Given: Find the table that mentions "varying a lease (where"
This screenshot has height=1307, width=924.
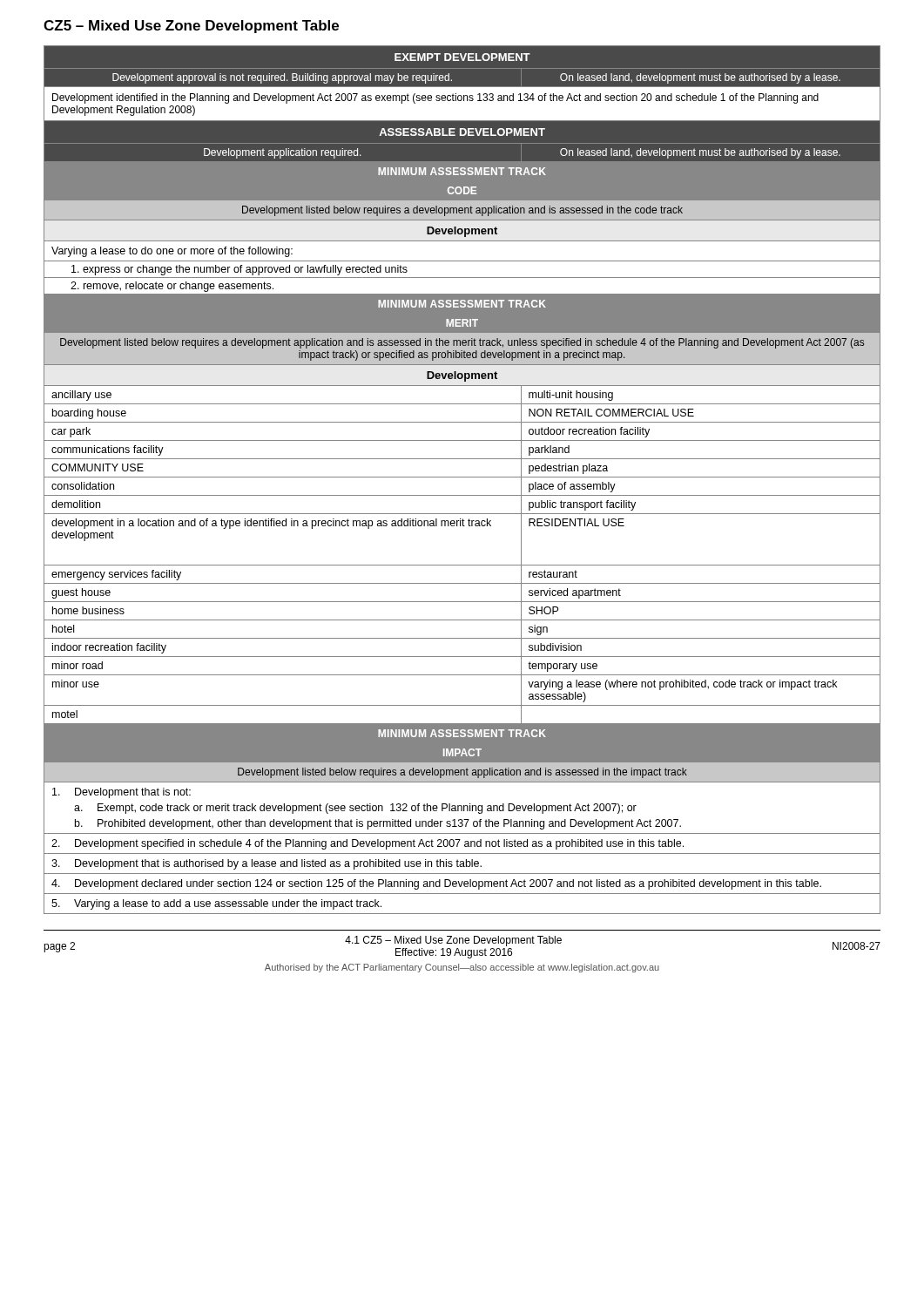Looking at the screenshot, I should [x=462, y=480].
